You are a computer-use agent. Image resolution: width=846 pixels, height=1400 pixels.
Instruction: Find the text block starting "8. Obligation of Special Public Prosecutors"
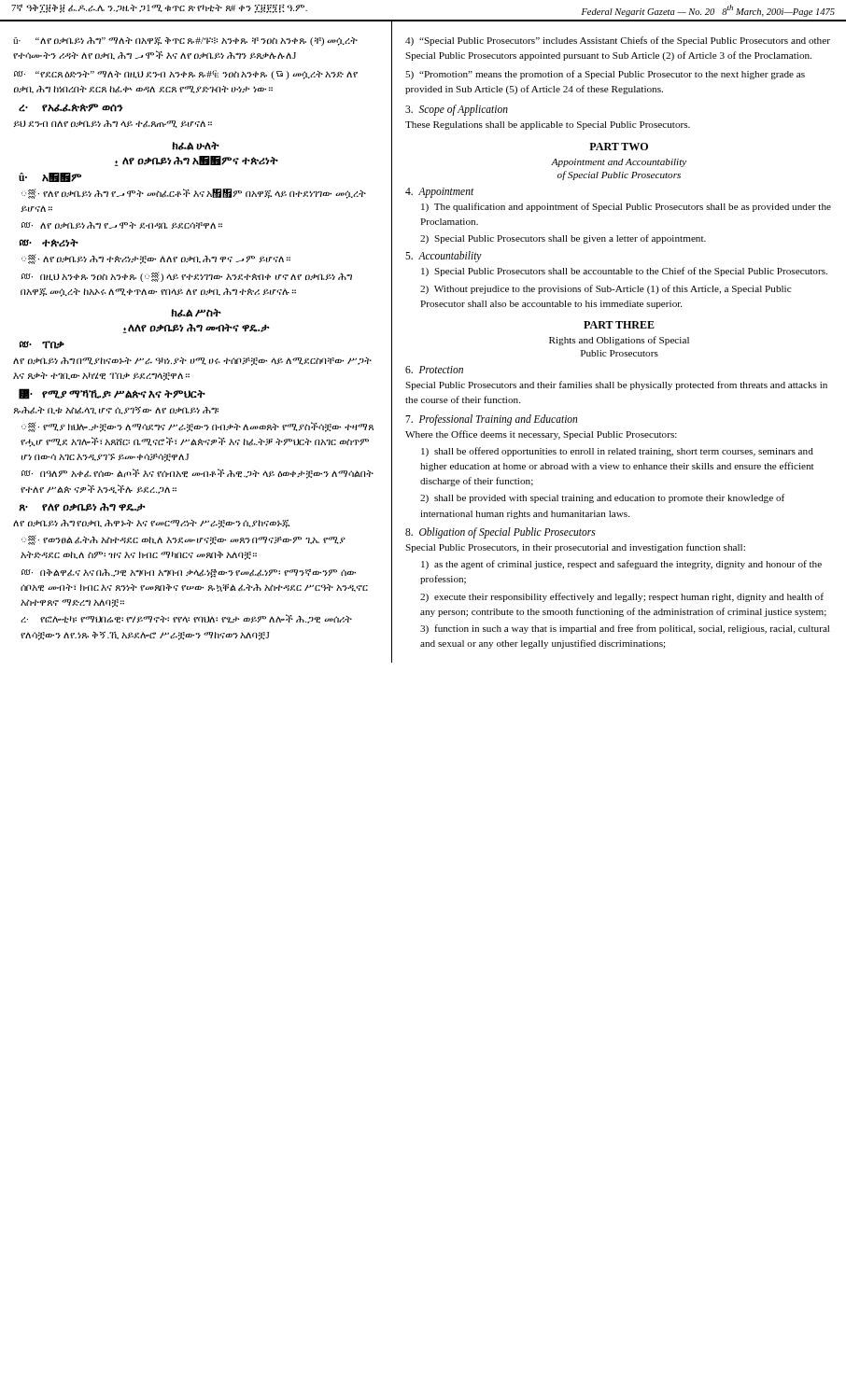tap(500, 532)
